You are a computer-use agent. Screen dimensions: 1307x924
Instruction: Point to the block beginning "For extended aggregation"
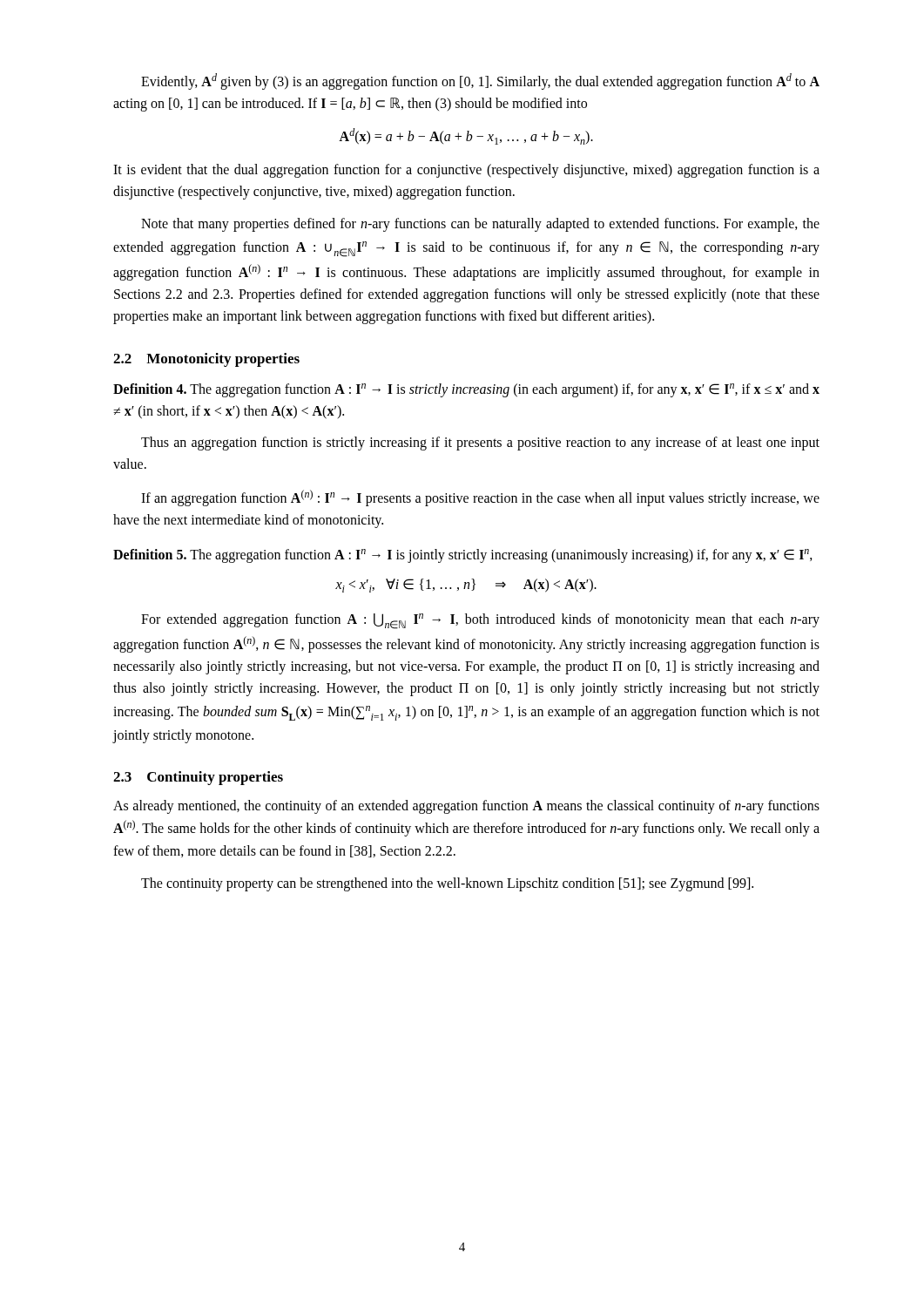[466, 677]
